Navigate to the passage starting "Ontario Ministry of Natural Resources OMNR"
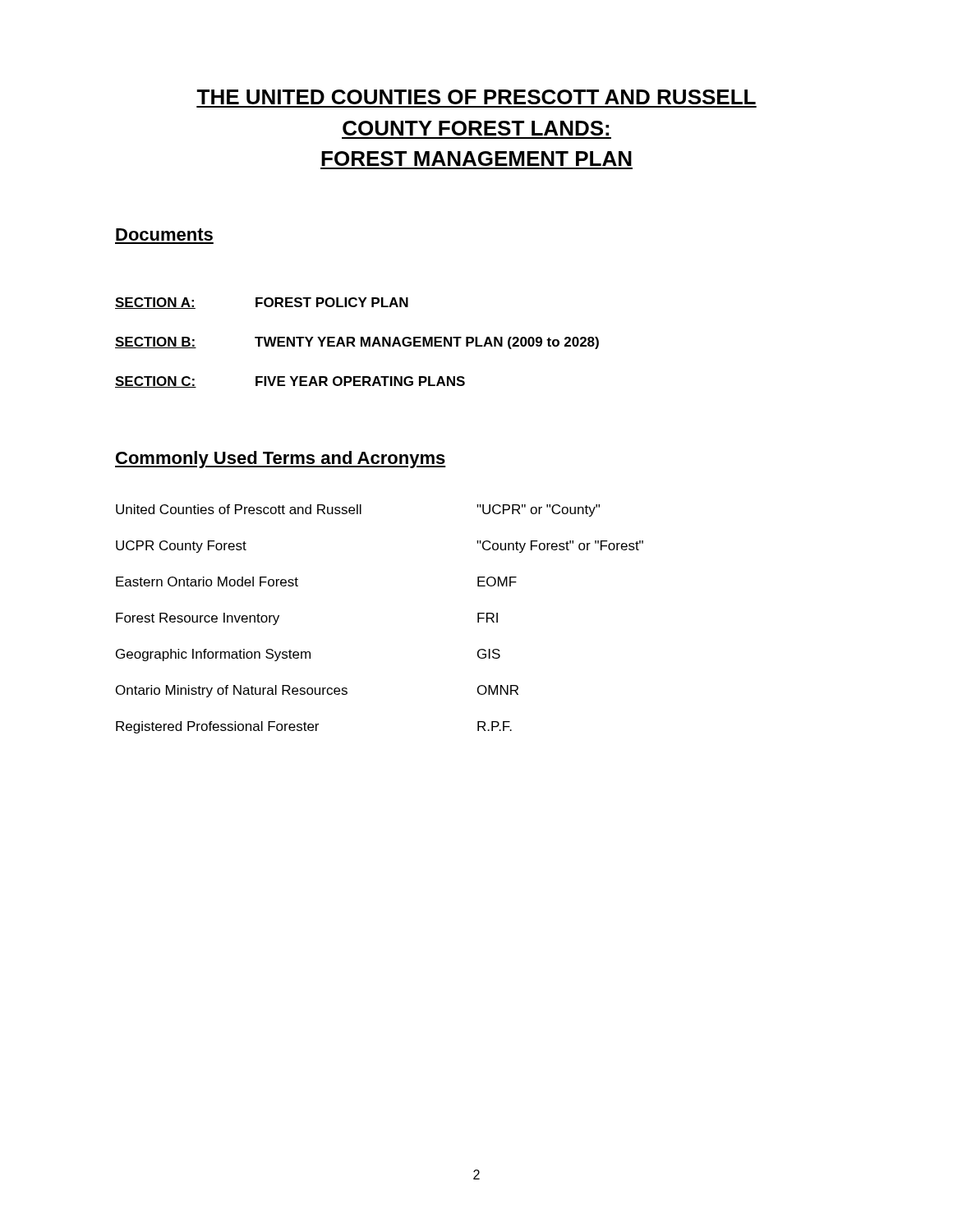Viewport: 953px width, 1232px height. pos(317,691)
